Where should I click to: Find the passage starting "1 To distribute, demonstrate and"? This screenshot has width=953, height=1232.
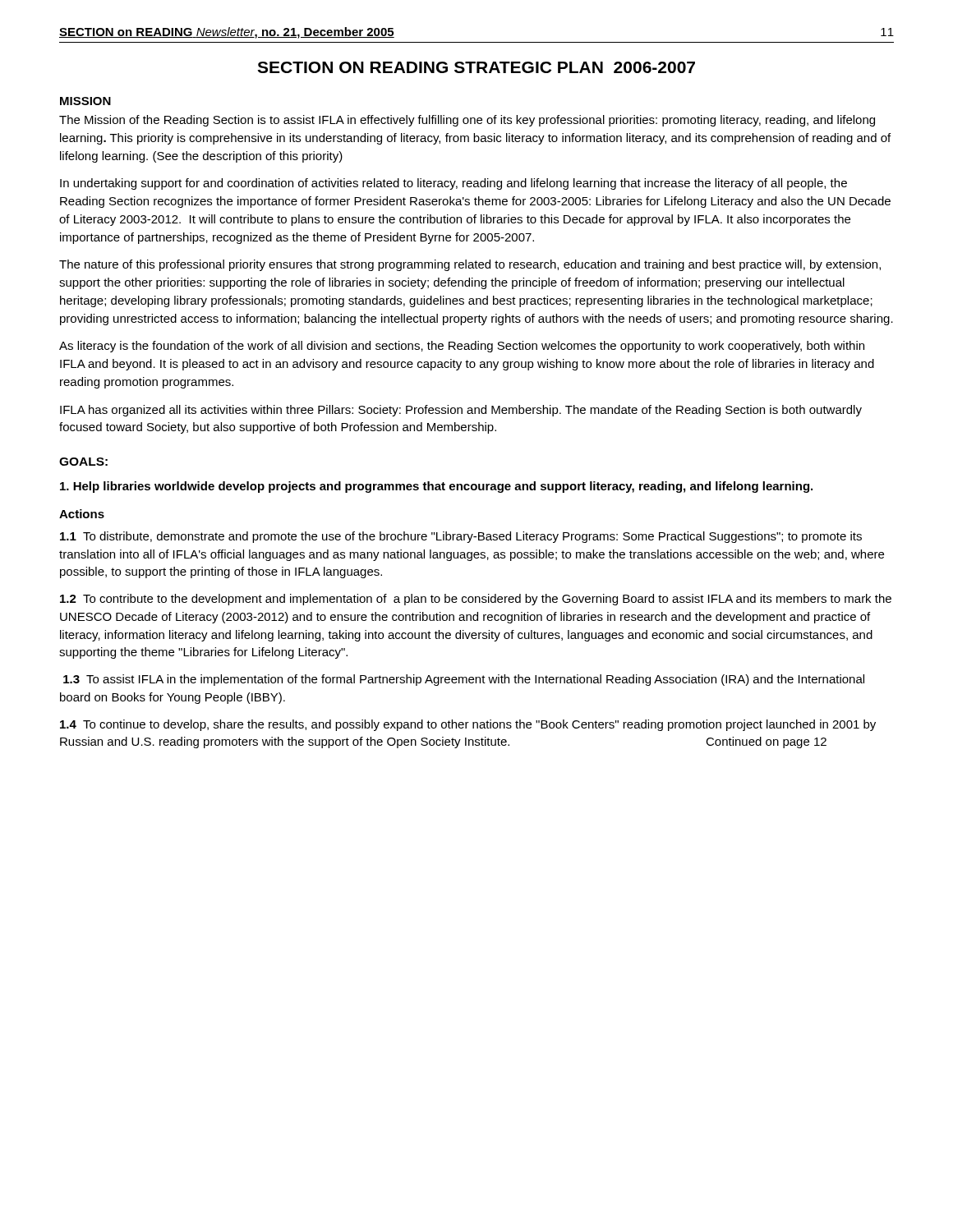472,554
